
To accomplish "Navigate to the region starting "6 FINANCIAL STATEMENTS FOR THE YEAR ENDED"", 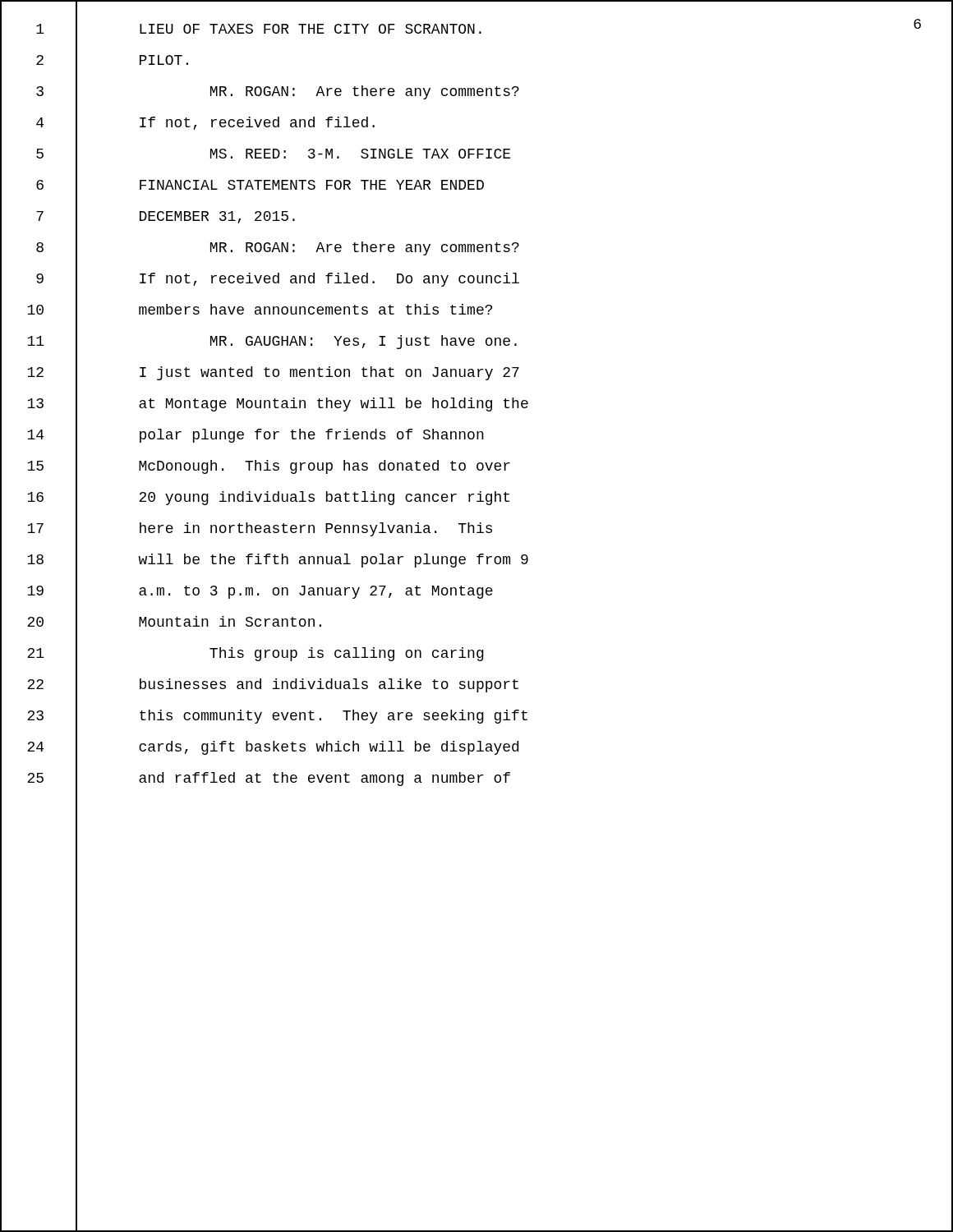I will [476, 186].
